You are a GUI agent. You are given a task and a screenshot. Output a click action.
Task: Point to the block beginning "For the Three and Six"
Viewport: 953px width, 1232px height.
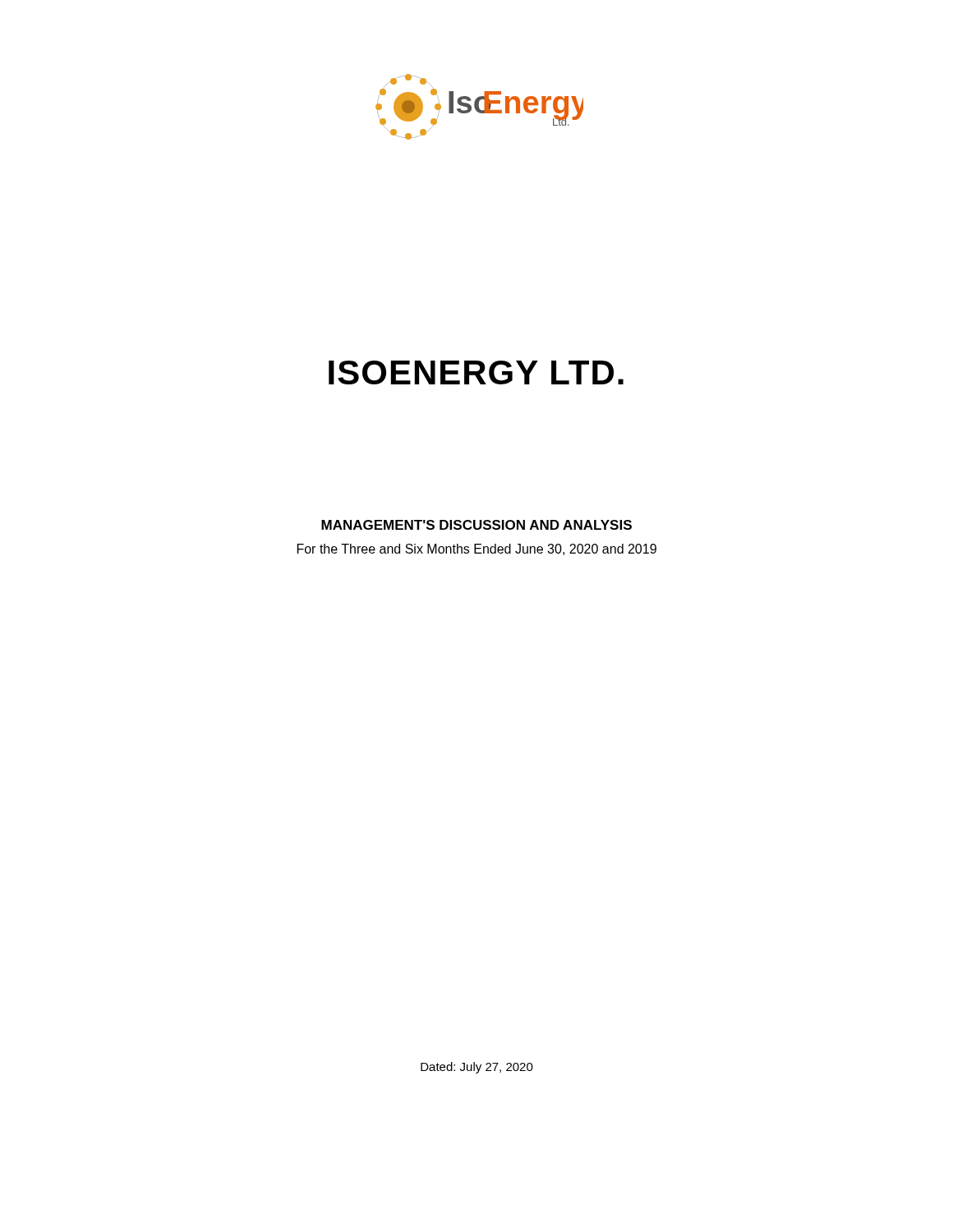pos(476,549)
